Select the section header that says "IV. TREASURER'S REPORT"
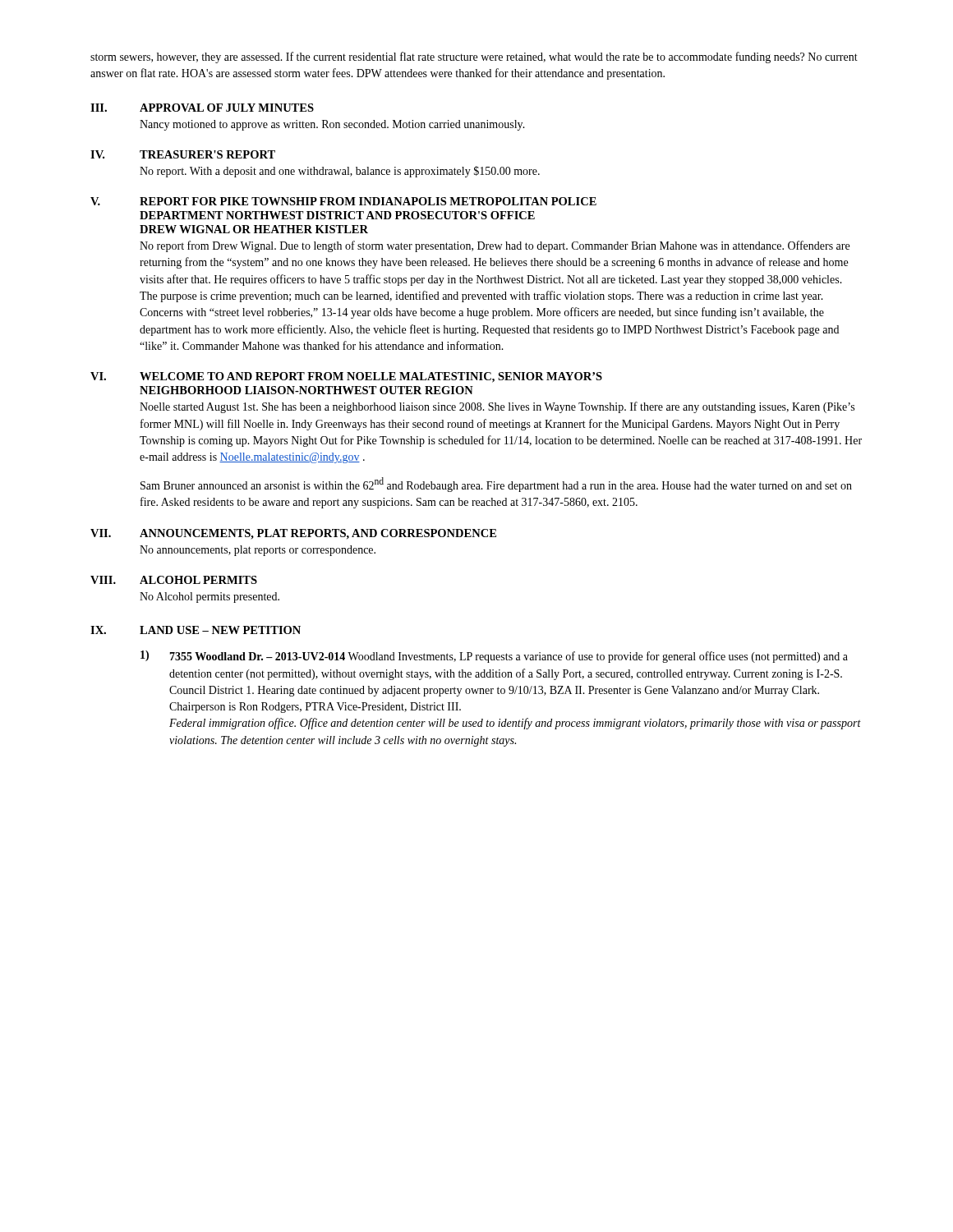This screenshot has height=1232, width=953. (183, 155)
